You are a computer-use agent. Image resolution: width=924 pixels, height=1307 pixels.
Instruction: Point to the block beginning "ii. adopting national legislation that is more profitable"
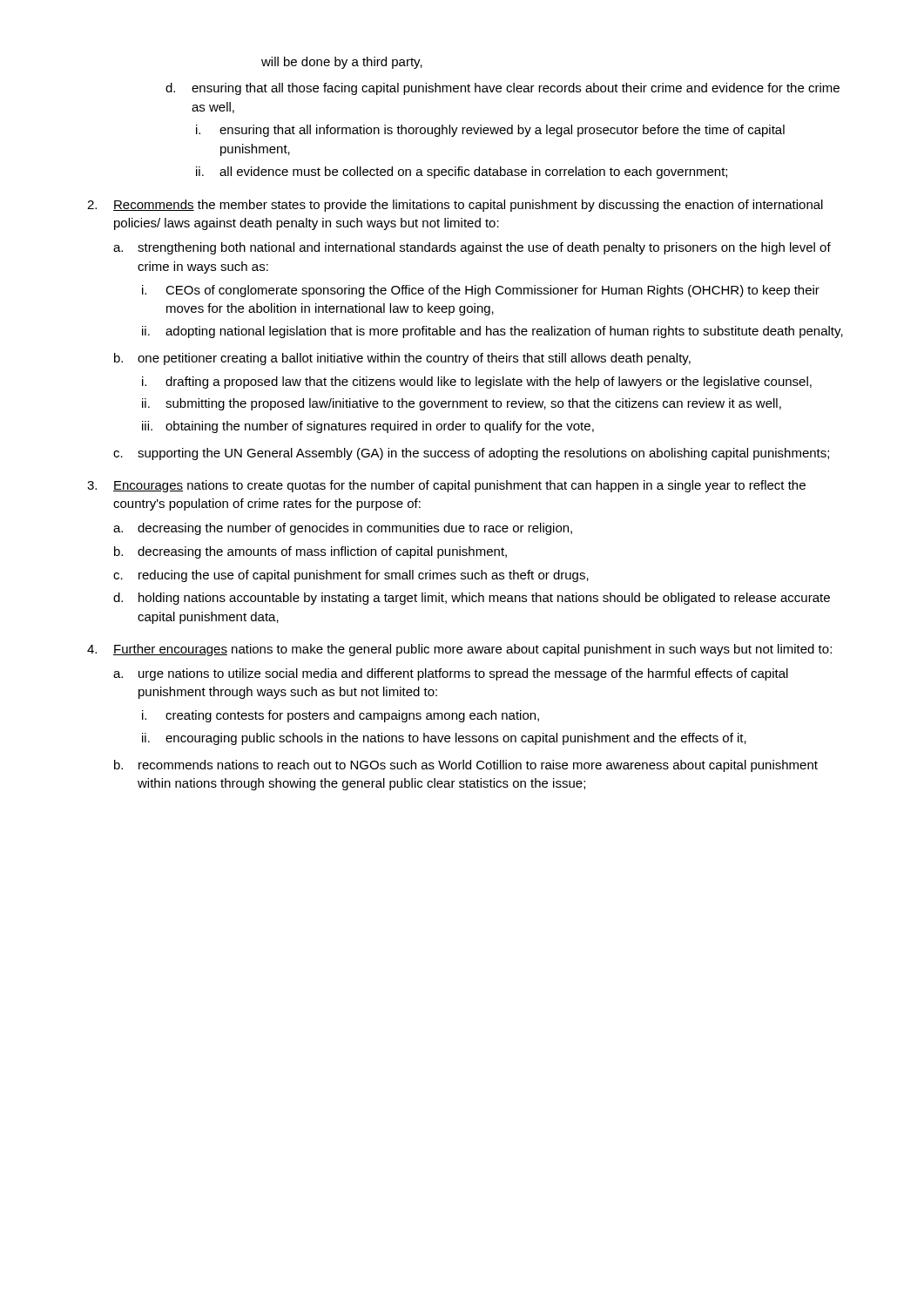click(492, 331)
